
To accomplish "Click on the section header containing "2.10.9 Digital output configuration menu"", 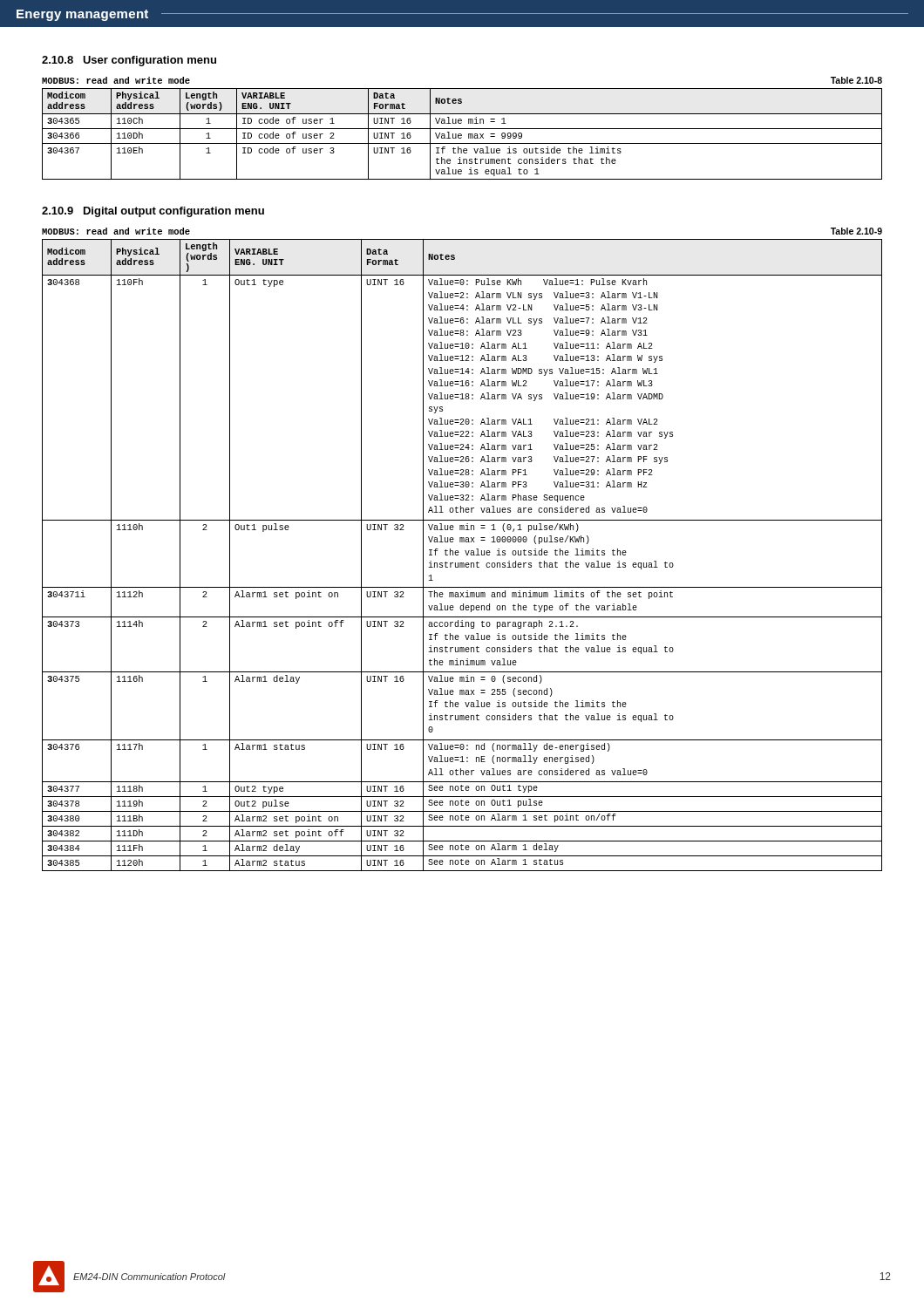I will 153,211.
